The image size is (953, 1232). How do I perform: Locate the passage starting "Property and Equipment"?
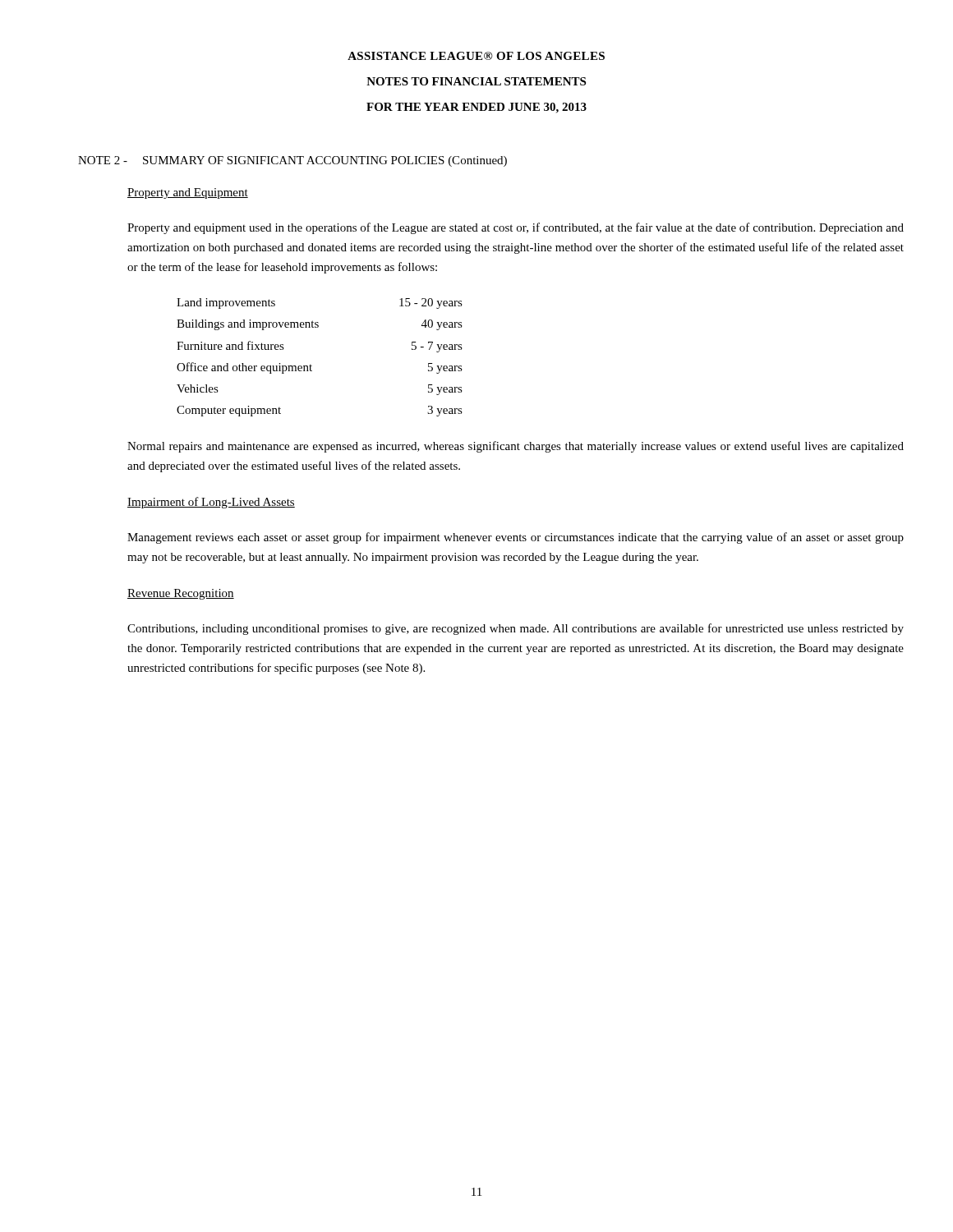188,193
